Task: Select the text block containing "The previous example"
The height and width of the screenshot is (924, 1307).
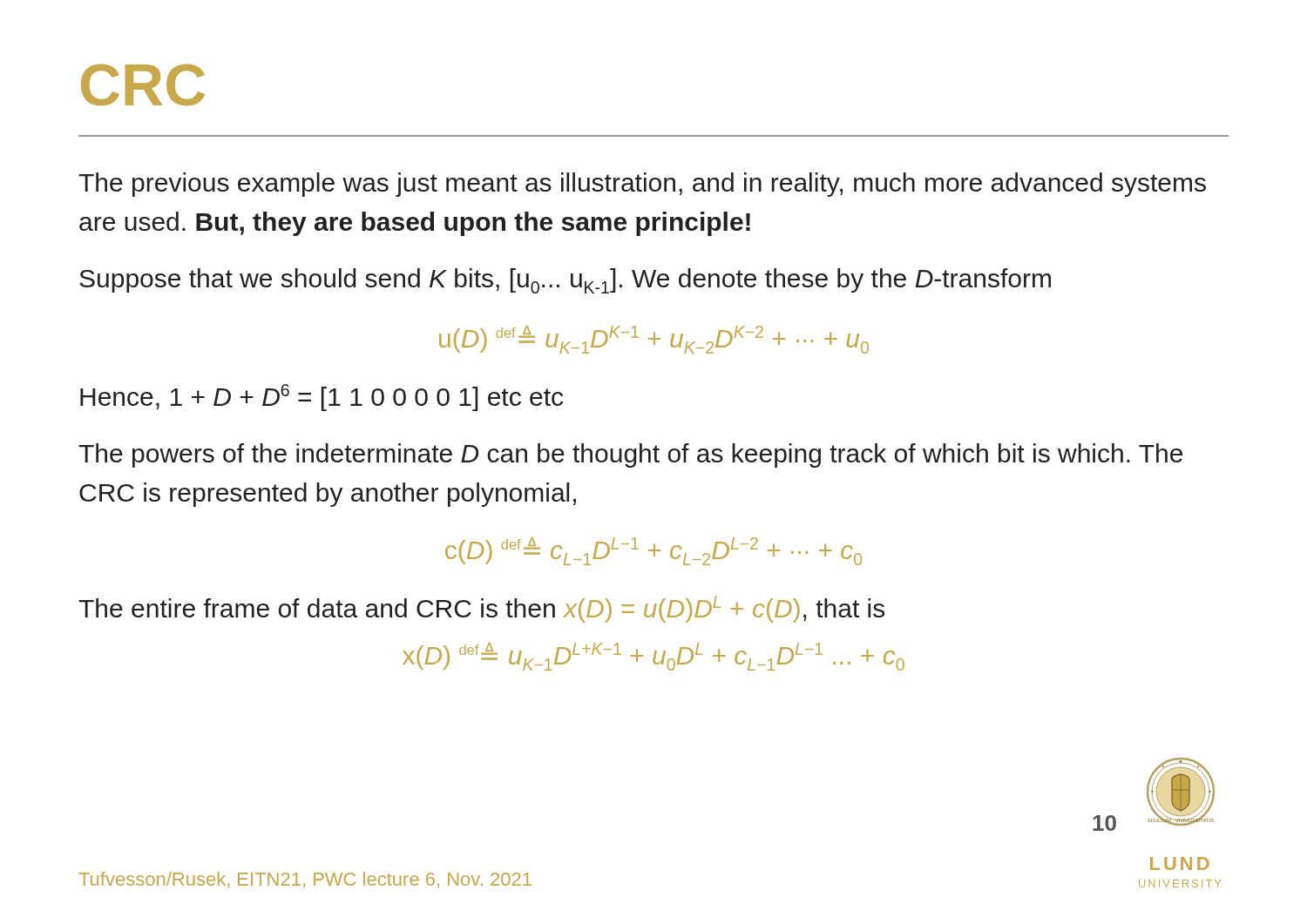Action: click(643, 202)
